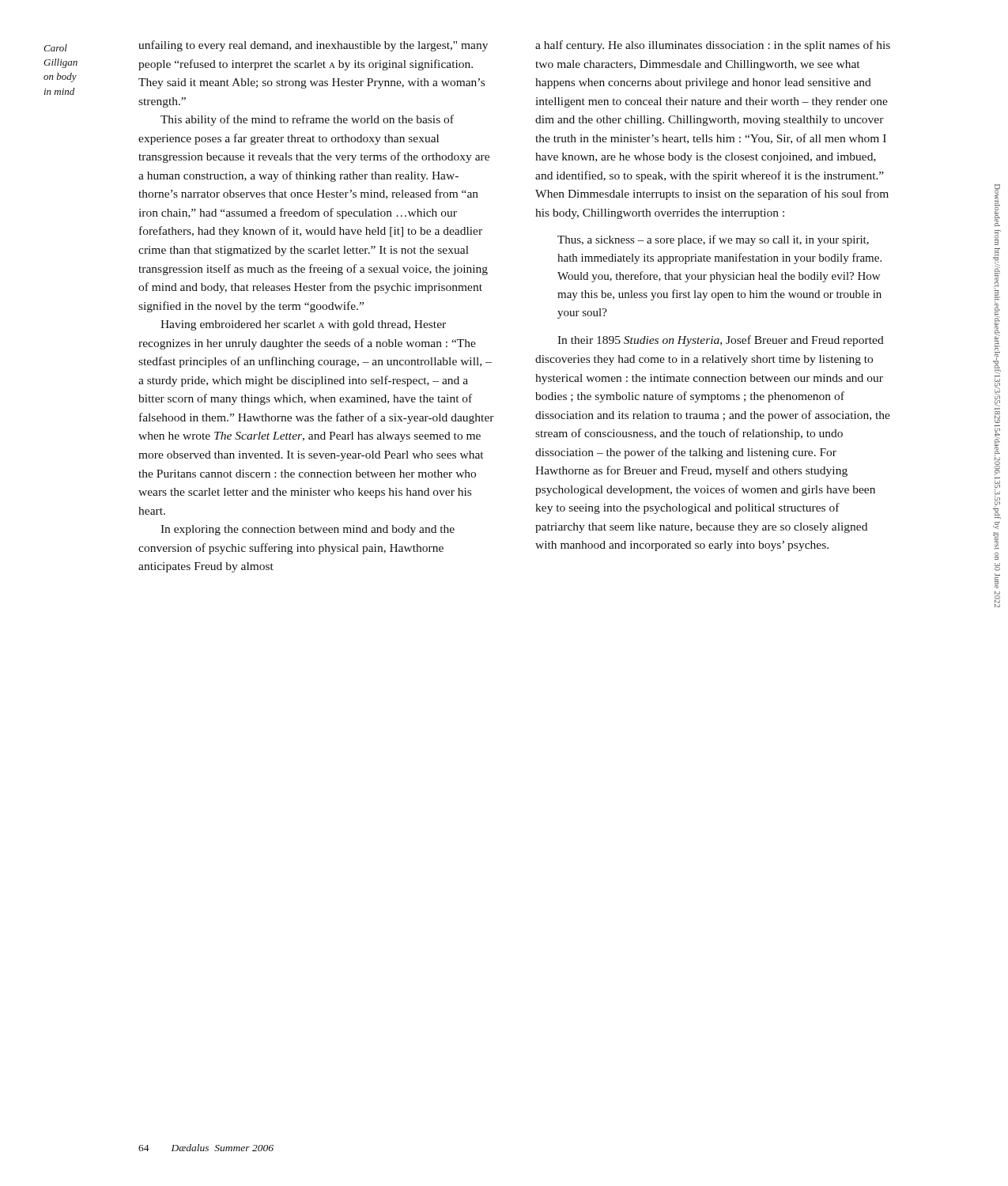The image size is (1008, 1186).
Task: Locate the text block with the text "a half century. He"
Action: pyautogui.click(x=713, y=129)
